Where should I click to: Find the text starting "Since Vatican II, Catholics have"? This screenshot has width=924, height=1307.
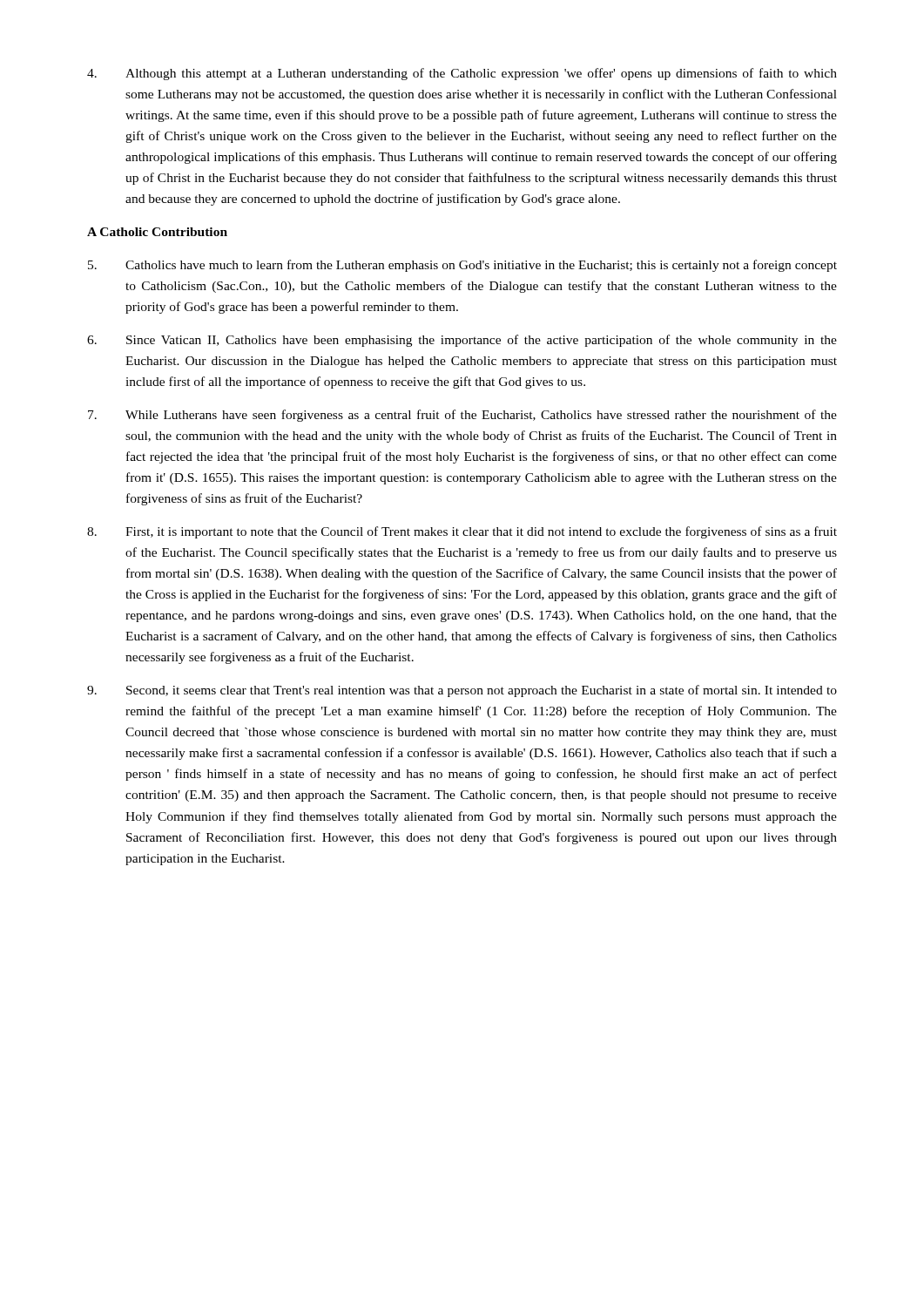point(462,361)
